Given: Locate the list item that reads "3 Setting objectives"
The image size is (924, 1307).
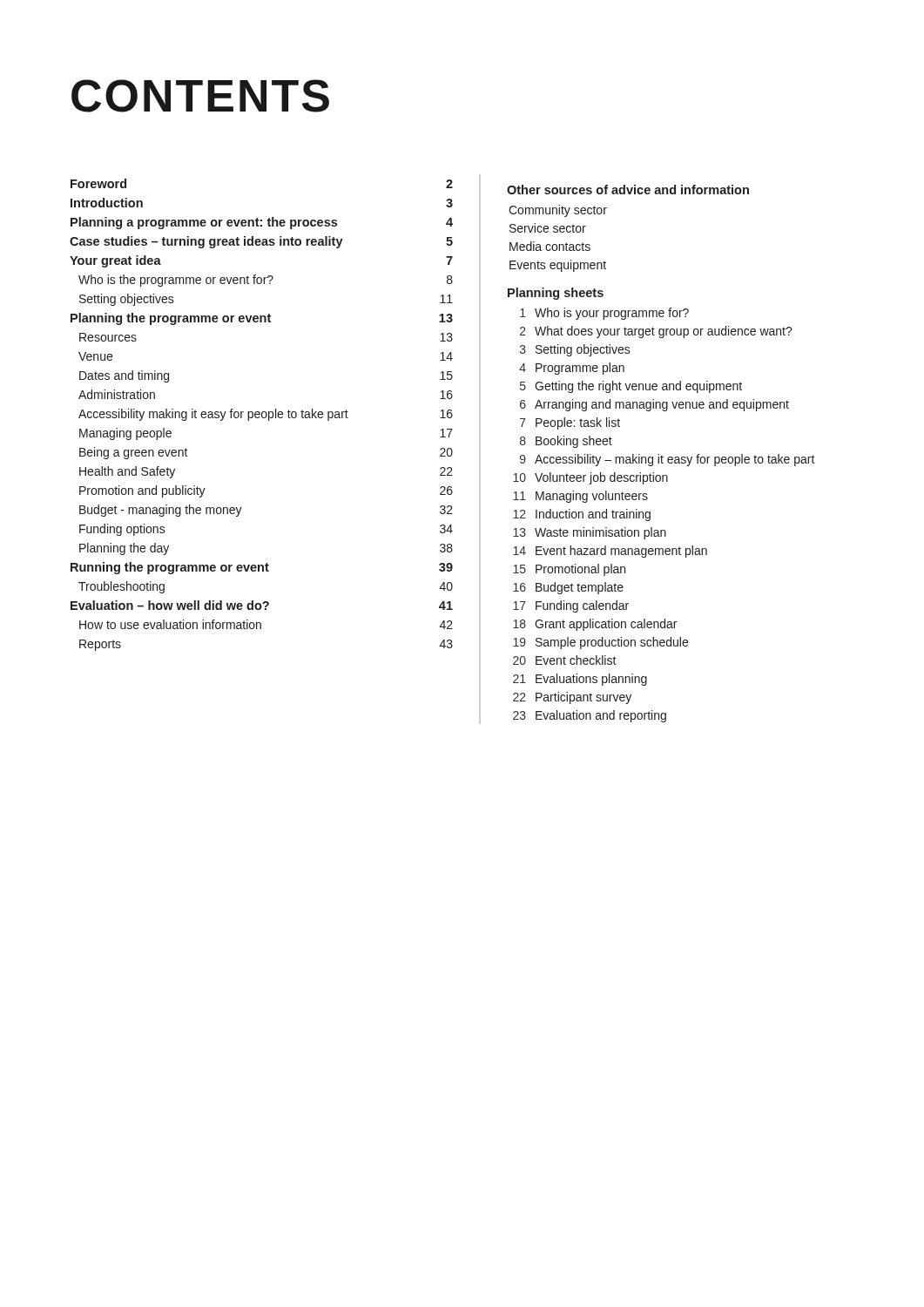Looking at the screenshot, I should pos(681,349).
